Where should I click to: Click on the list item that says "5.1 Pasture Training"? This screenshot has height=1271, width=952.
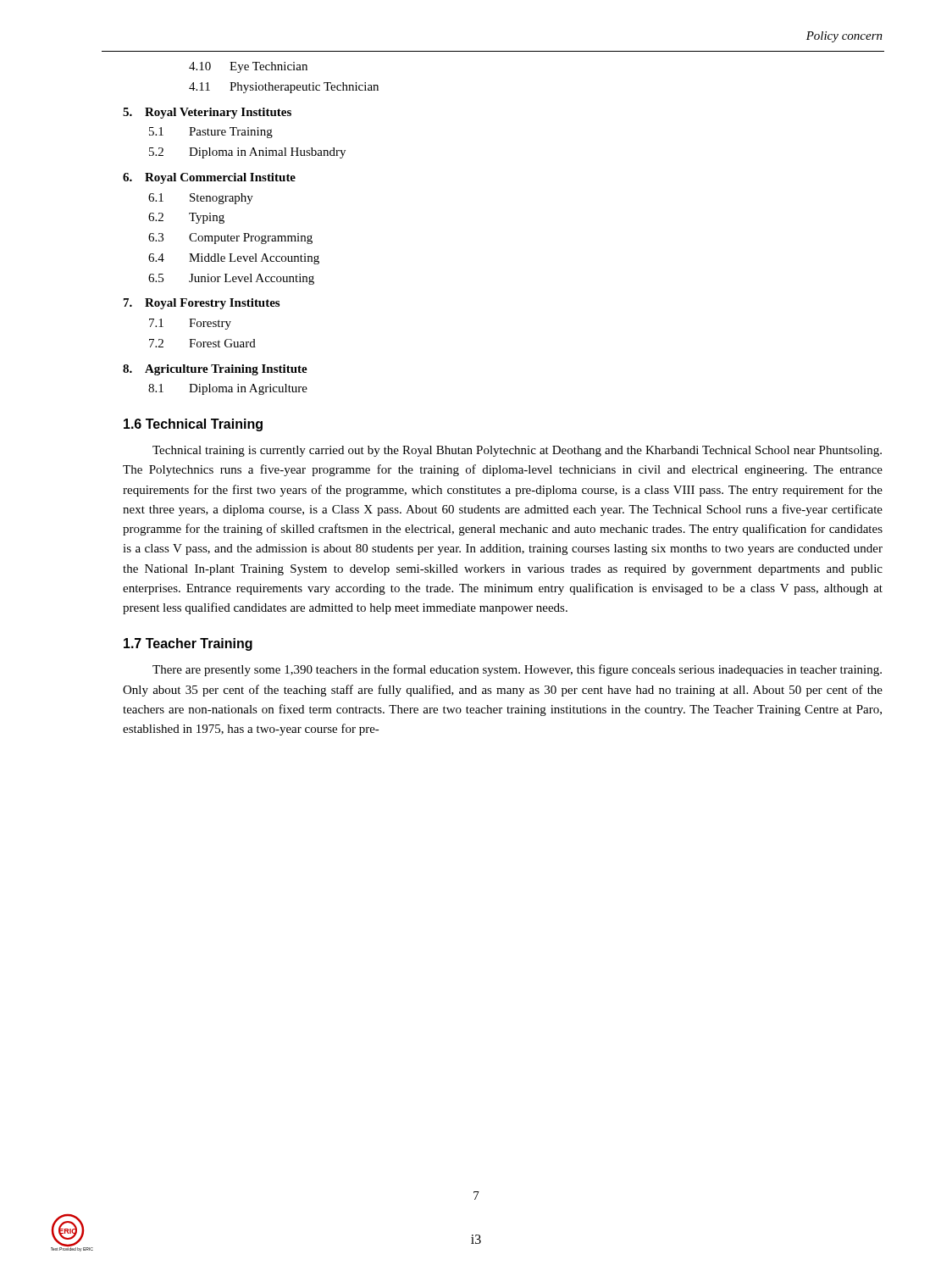(211, 133)
